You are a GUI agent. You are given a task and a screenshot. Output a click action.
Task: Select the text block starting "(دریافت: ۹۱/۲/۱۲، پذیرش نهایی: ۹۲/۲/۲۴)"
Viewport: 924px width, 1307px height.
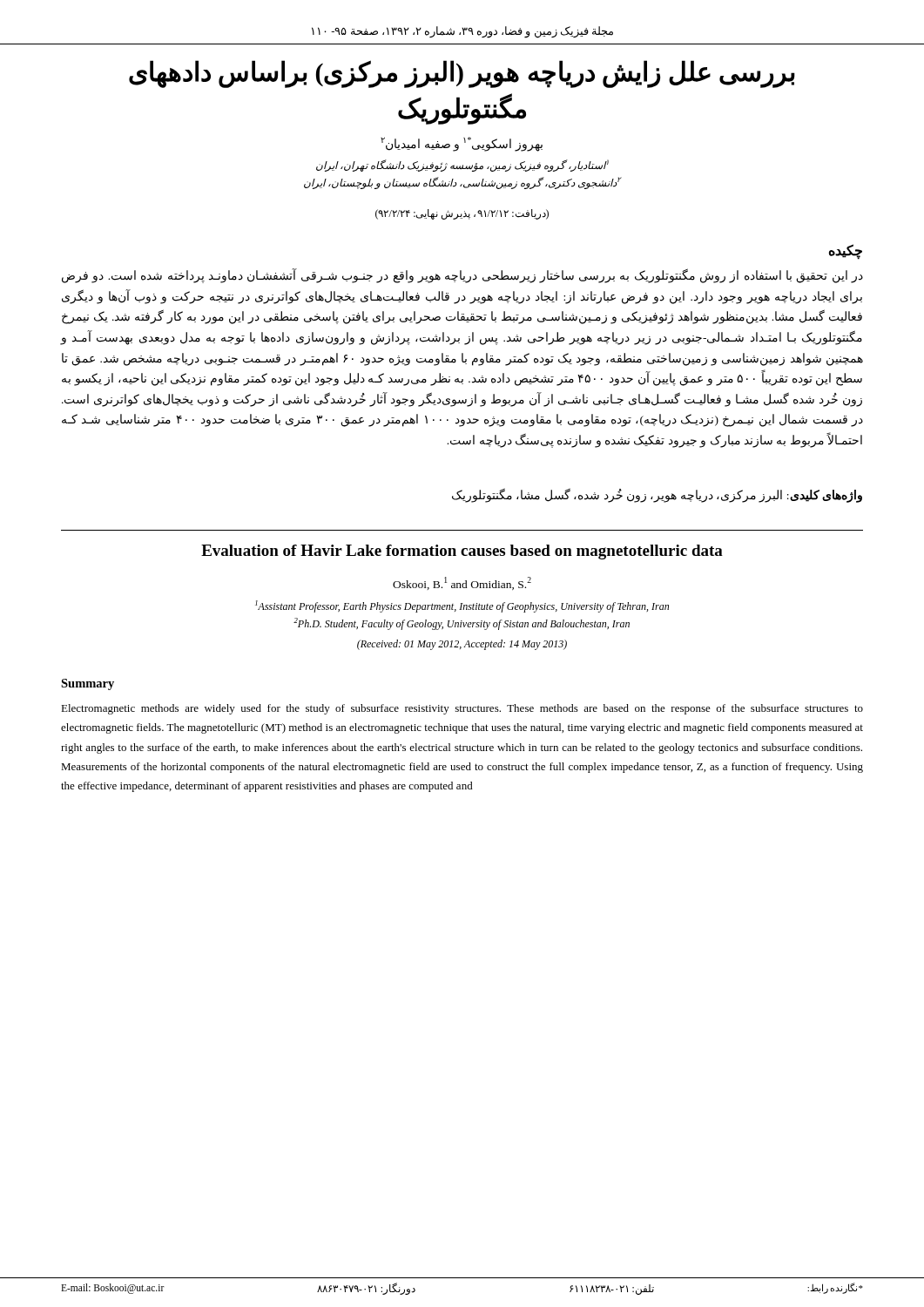(x=462, y=213)
